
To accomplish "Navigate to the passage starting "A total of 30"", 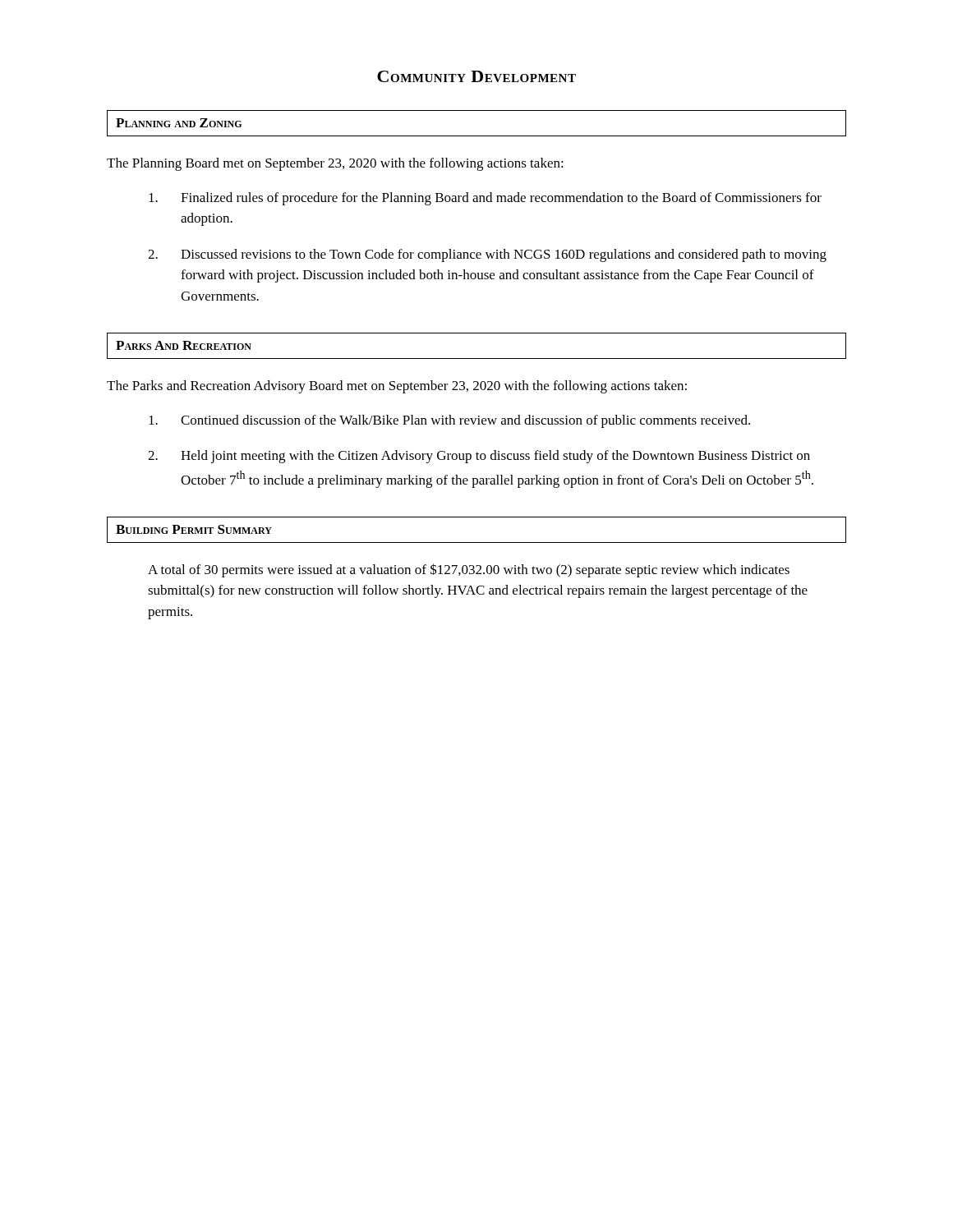I will click(478, 590).
